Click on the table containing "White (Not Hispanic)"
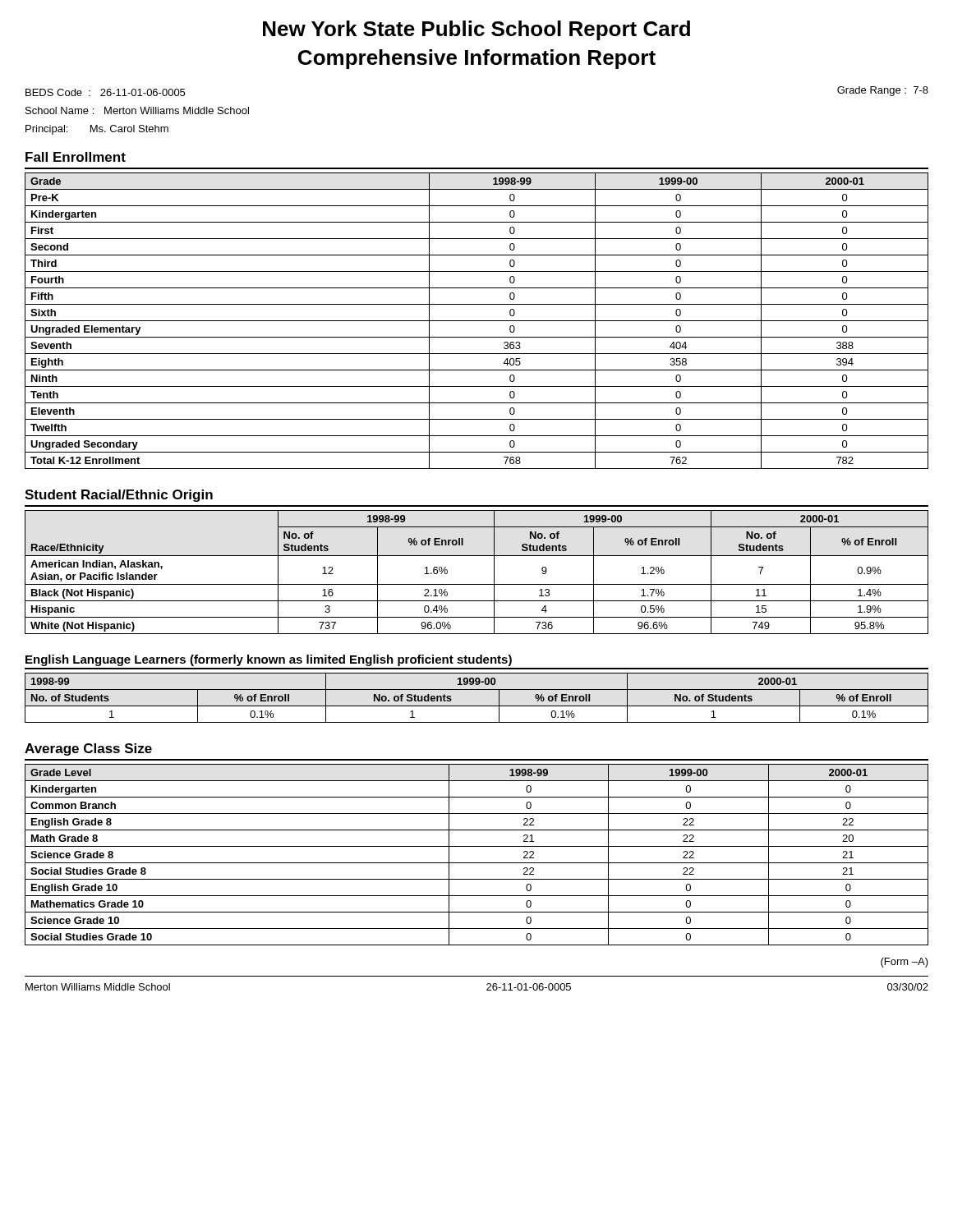 476,572
